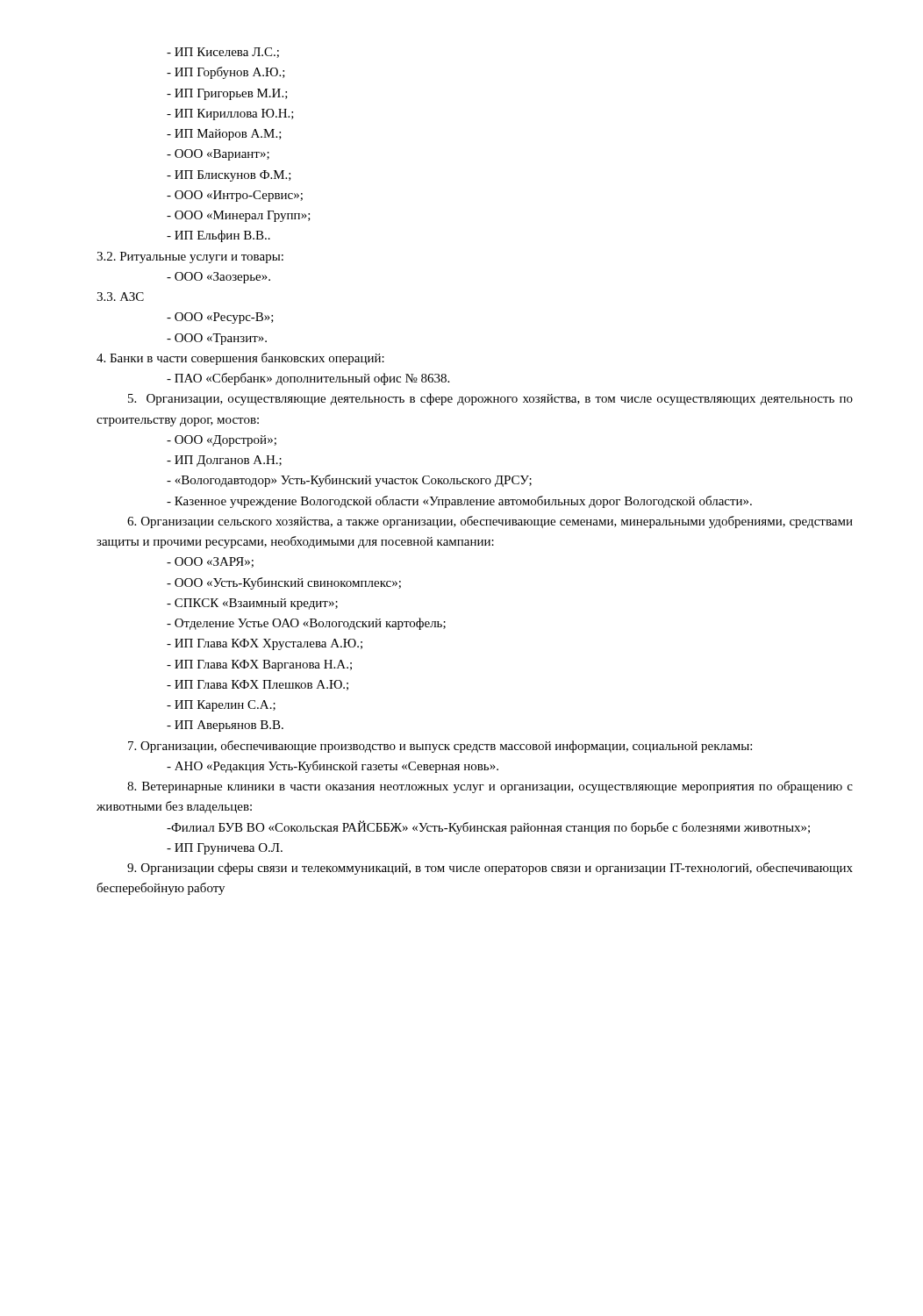923x1316 pixels.
Task: Navigate to the element starting "ООО «Ресурс-В»;"
Action: [220, 317]
